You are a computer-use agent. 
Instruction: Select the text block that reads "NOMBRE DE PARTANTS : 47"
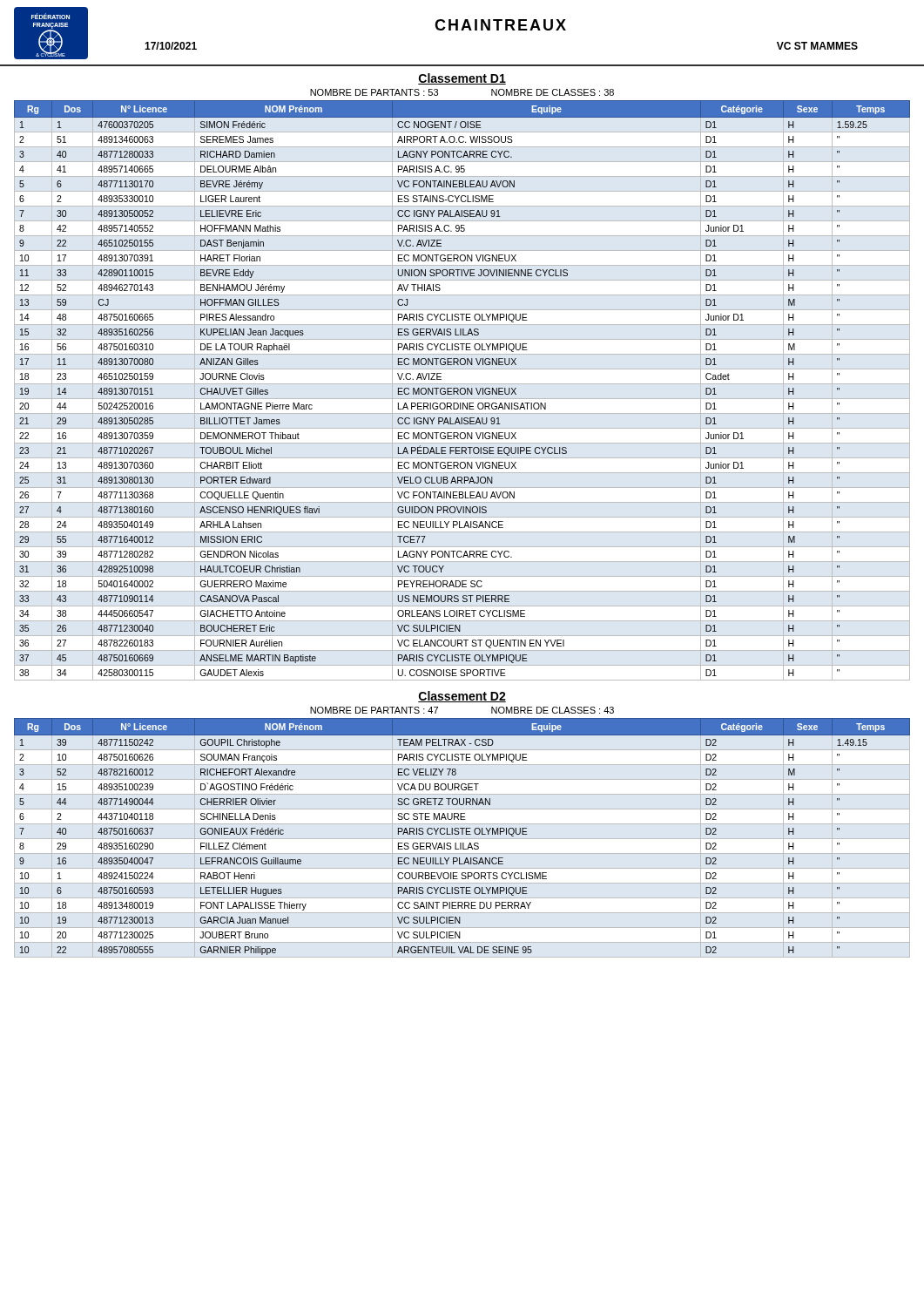pos(462,710)
